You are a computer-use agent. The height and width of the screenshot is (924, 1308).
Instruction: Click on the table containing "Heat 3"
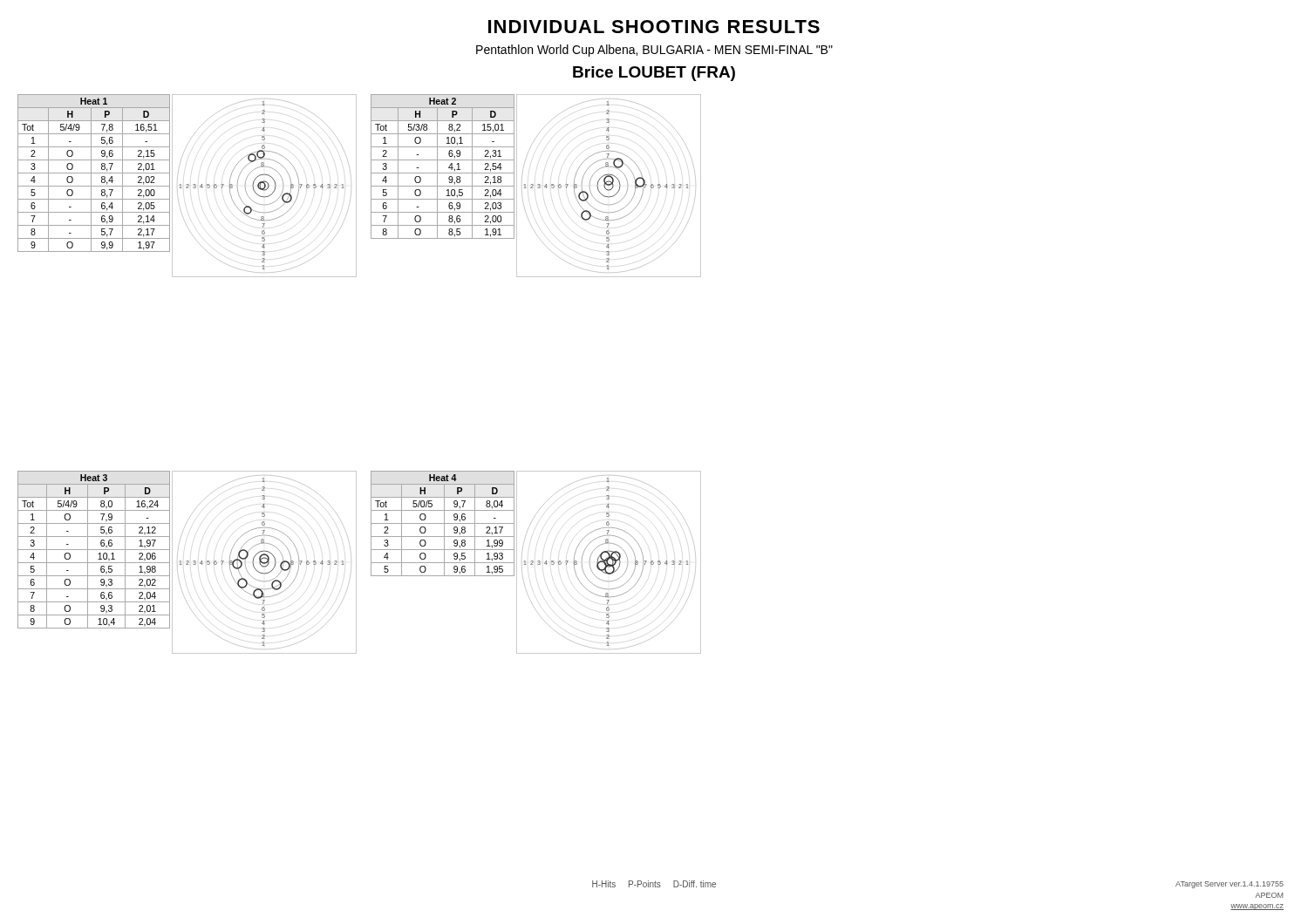tap(94, 550)
